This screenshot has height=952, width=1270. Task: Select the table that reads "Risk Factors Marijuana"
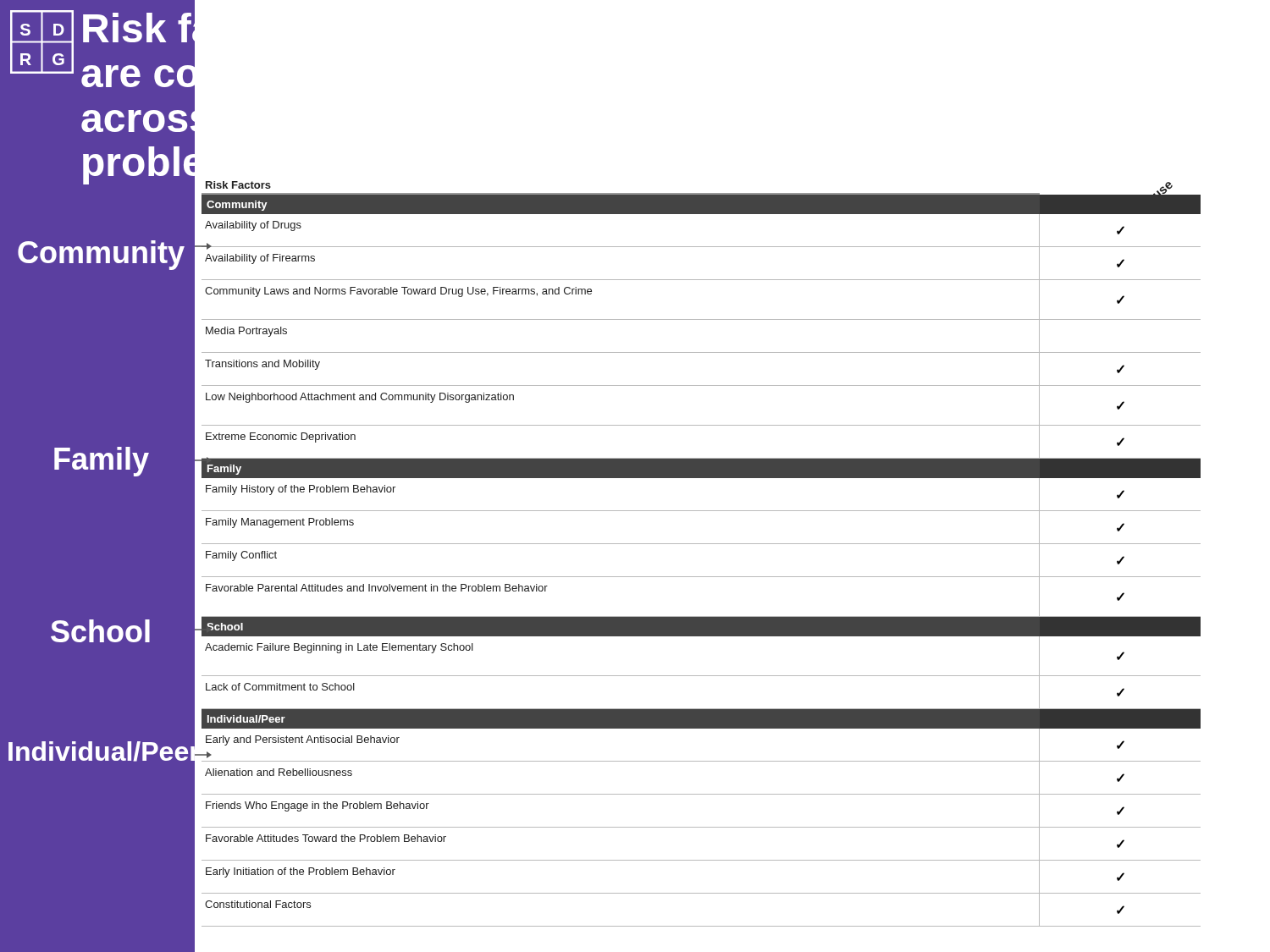click(701, 514)
